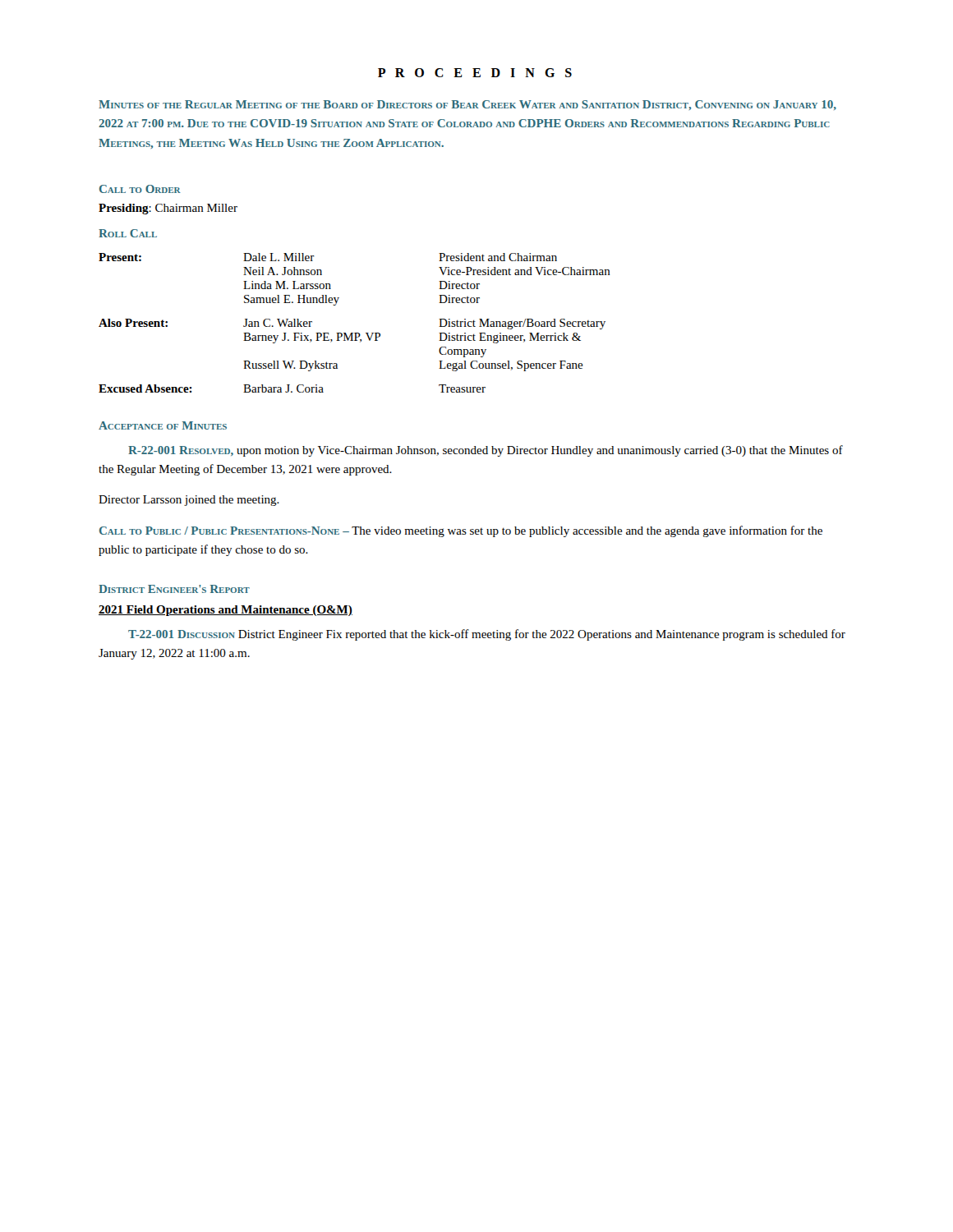Image resolution: width=953 pixels, height=1232 pixels.
Task: Locate the passage starting "Call to Public / Public"
Action: 461,540
